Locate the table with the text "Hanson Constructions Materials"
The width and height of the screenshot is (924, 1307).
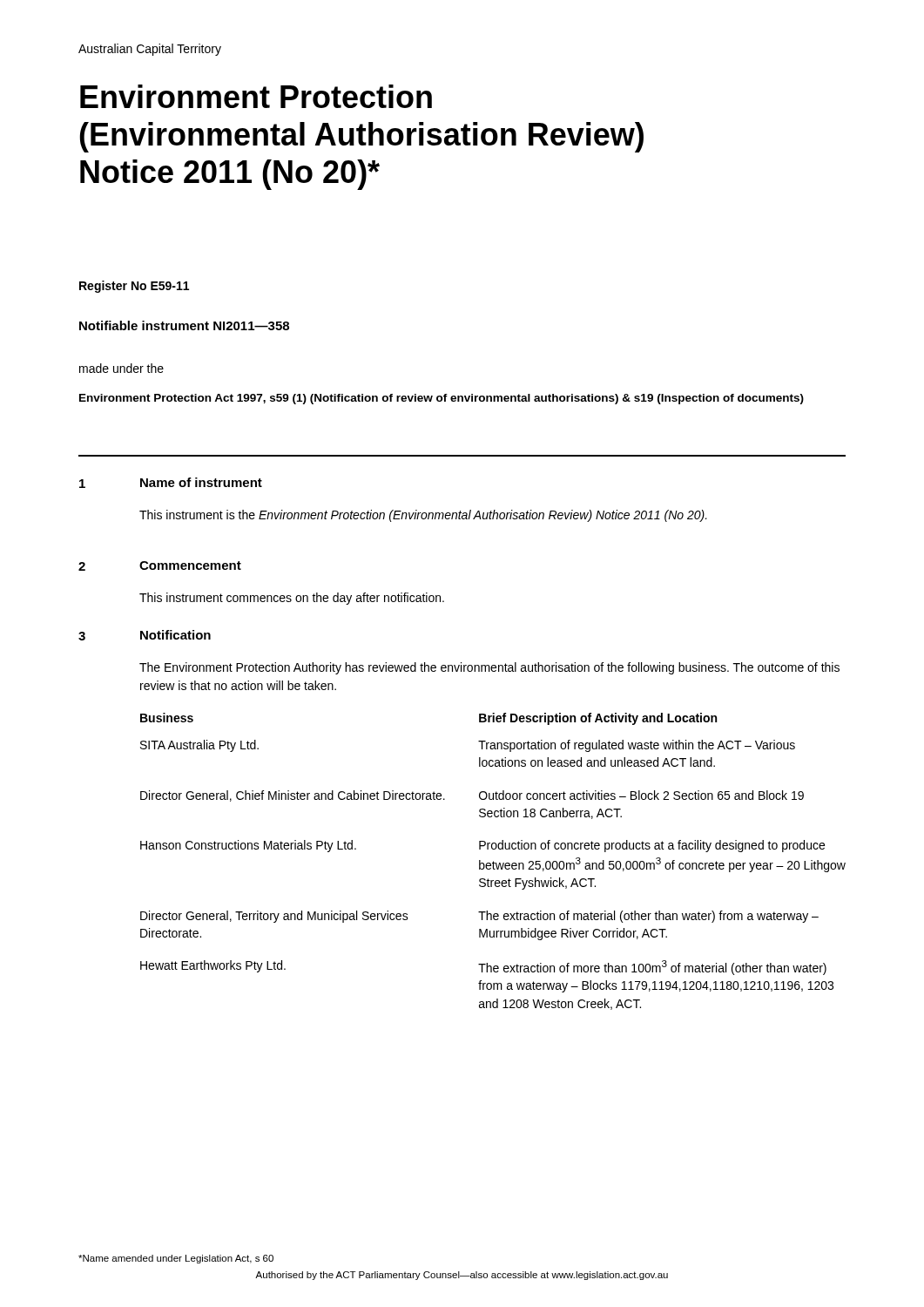[492, 865]
